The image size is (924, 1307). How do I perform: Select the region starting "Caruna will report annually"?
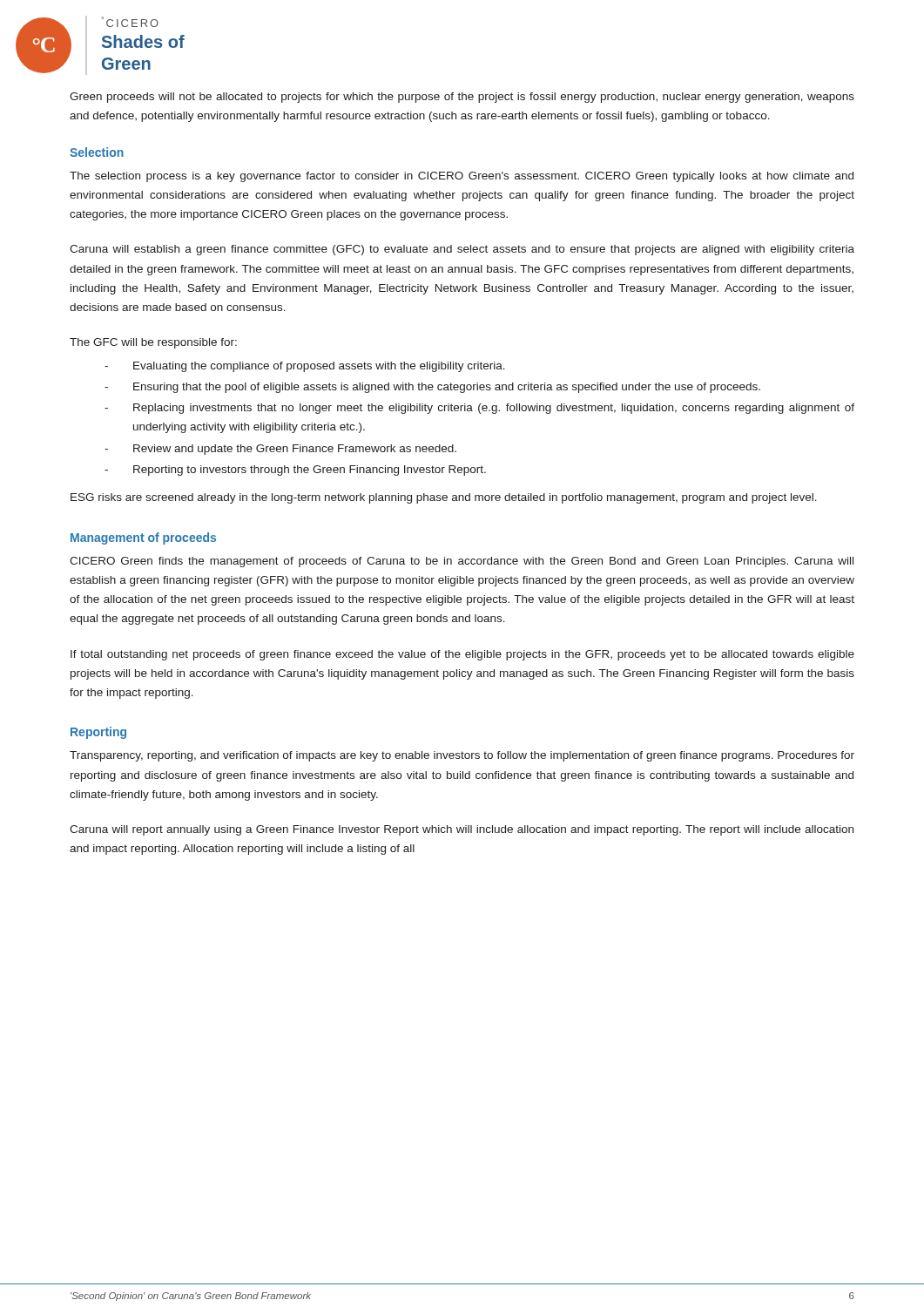pyautogui.click(x=462, y=839)
